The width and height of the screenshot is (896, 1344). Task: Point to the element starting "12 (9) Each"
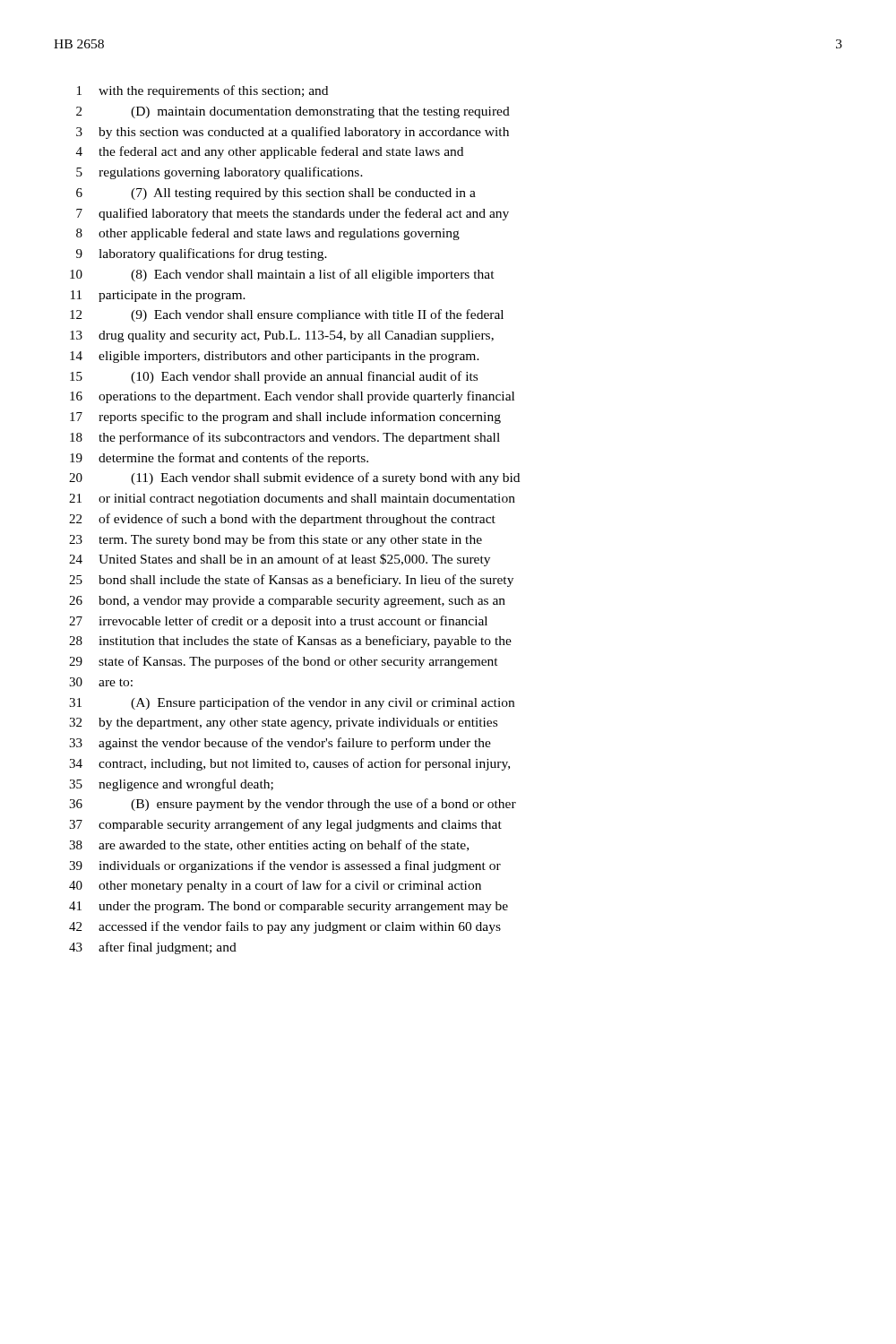coord(448,315)
